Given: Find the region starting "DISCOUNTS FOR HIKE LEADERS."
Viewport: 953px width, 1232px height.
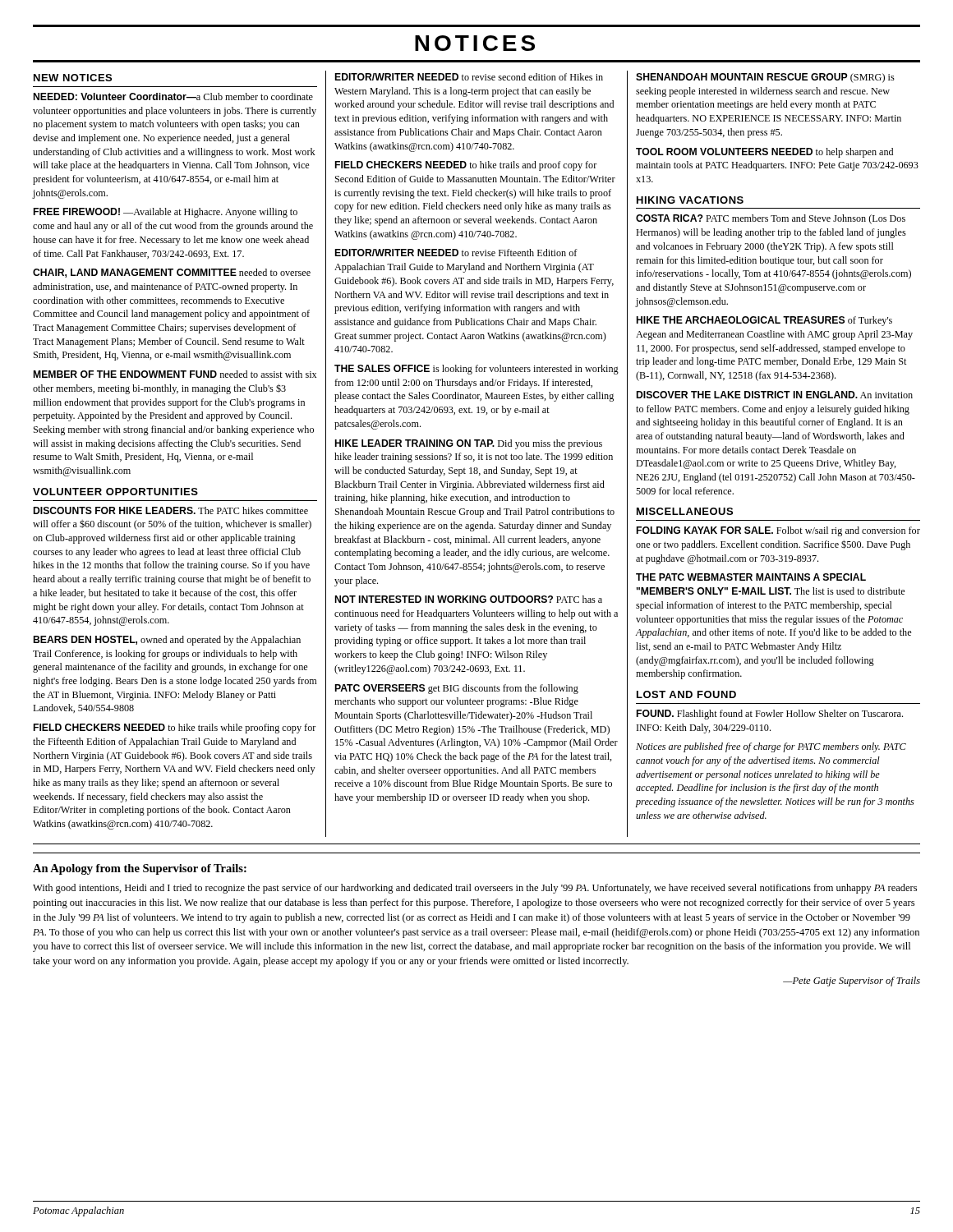Looking at the screenshot, I should pyautogui.click(x=172, y=565).
